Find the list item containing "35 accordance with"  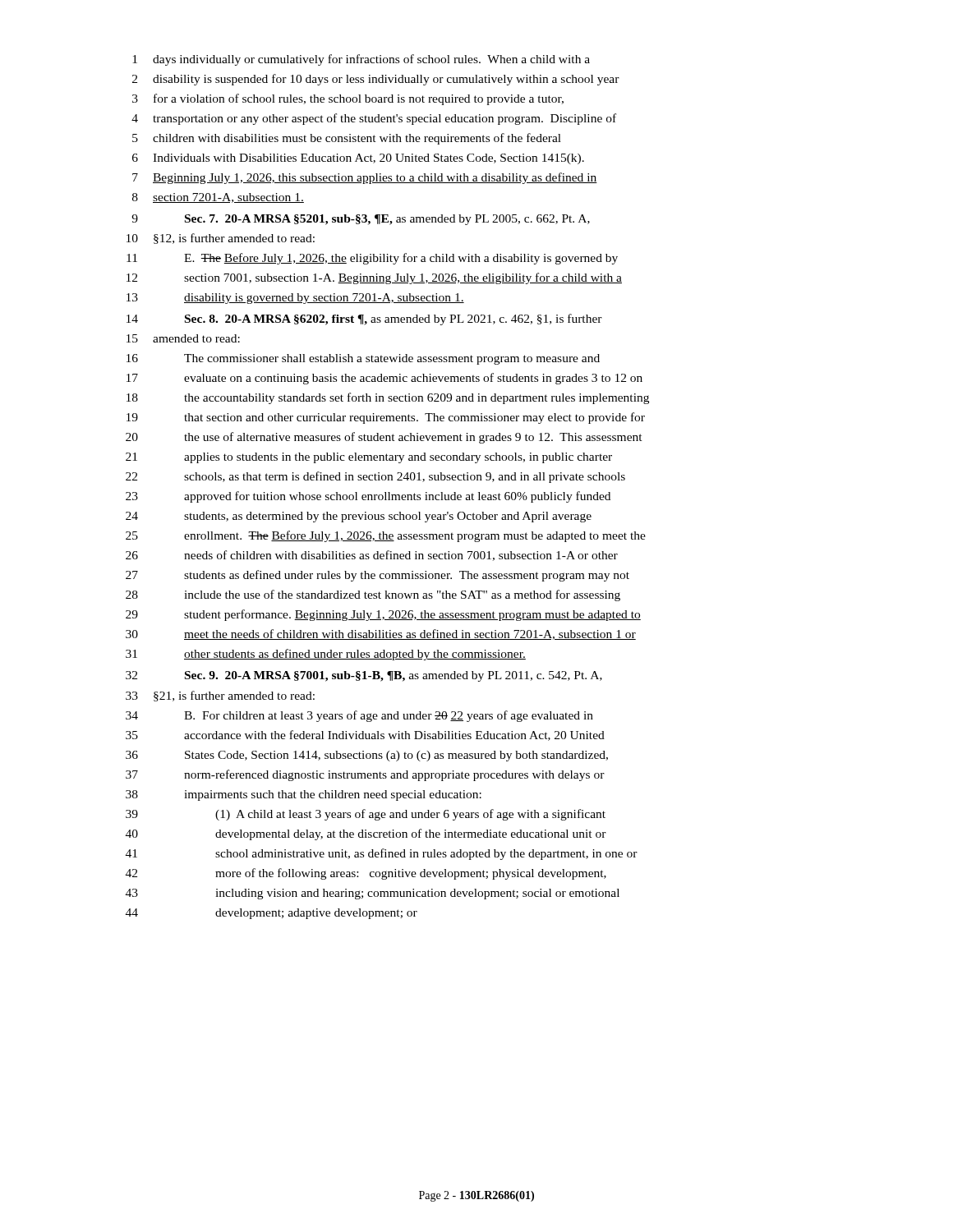coord(468,735)
